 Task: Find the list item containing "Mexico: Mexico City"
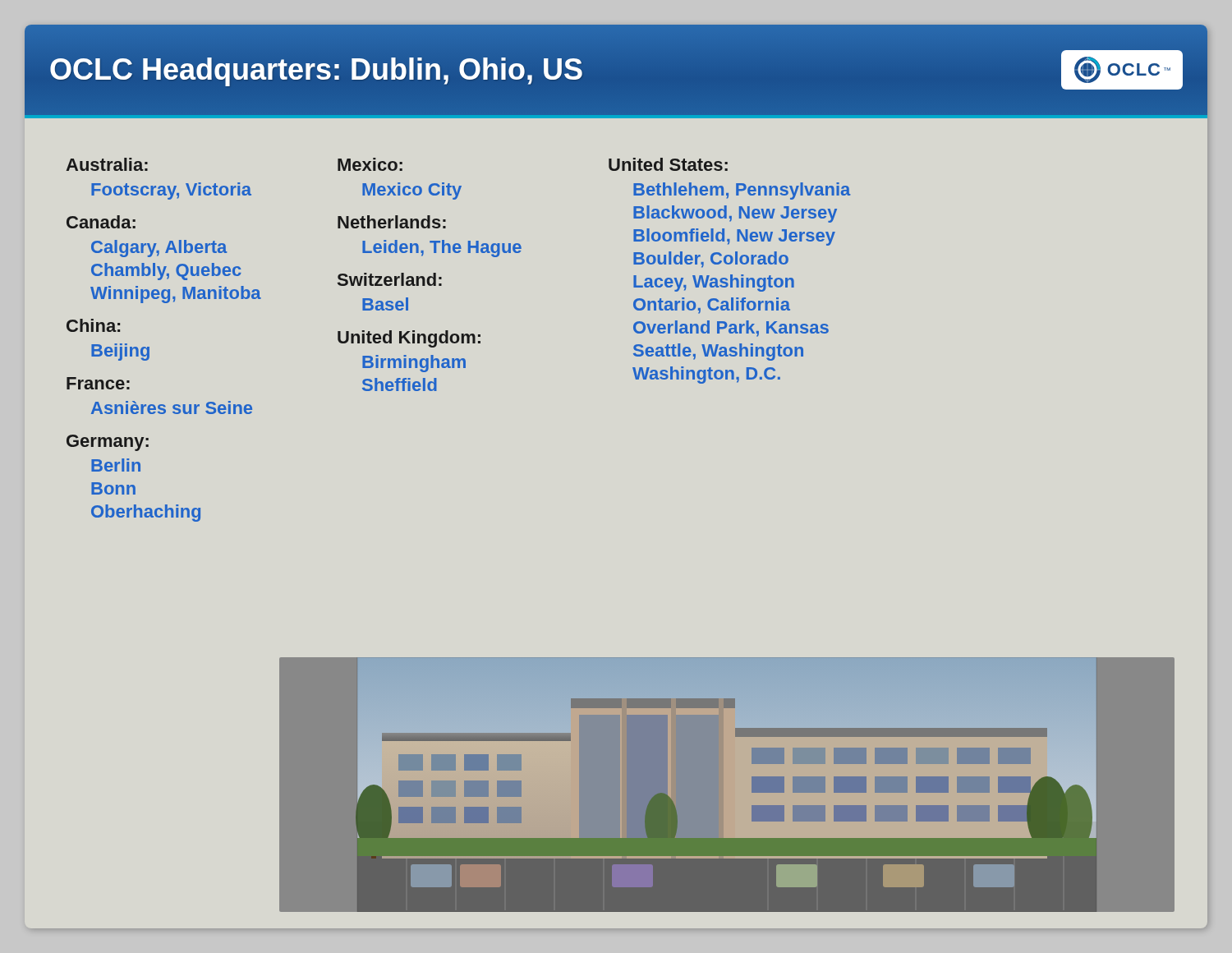point(370,164)
